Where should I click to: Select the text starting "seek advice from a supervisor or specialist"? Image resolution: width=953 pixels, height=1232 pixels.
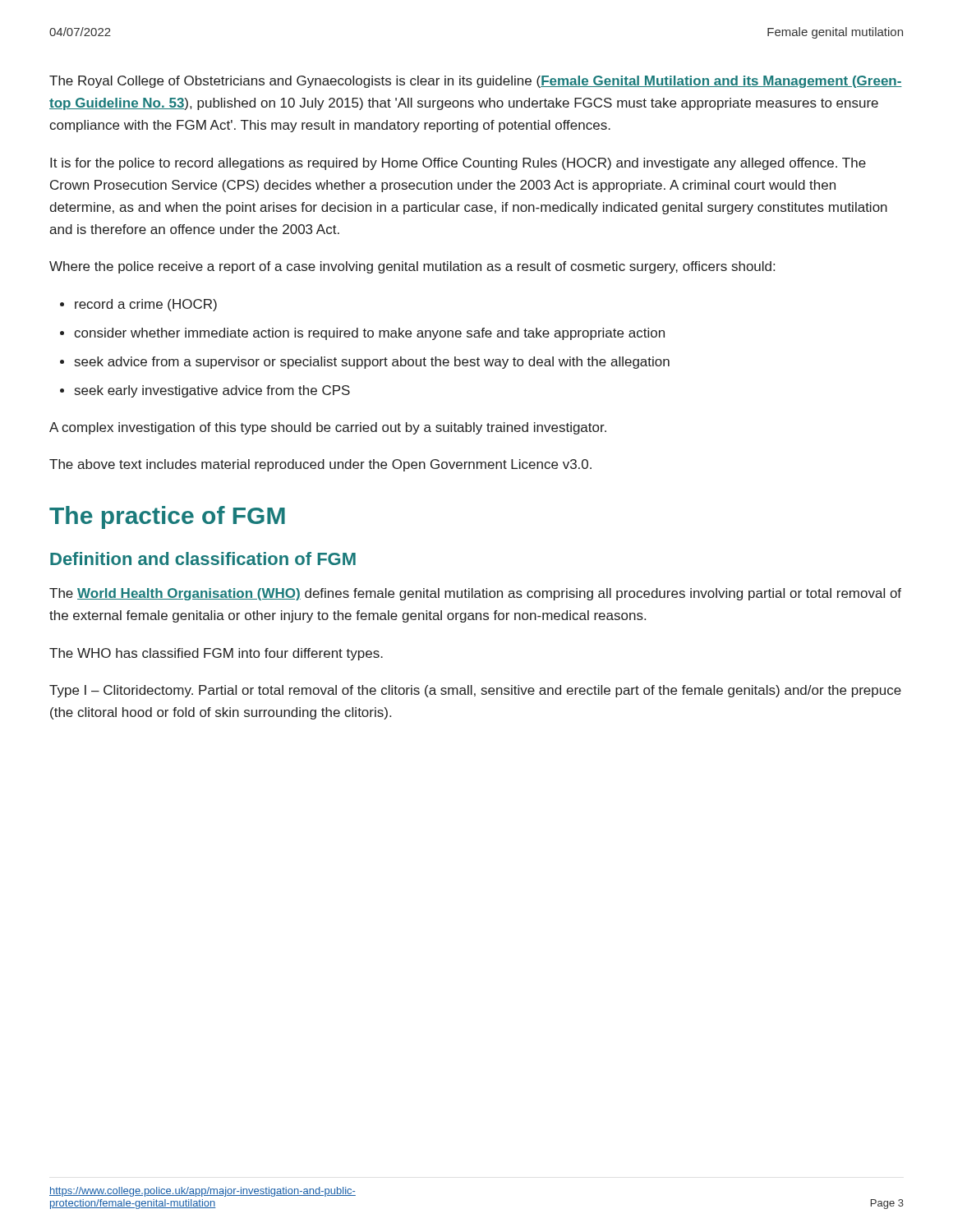pyautogui.click(x=372, y=362)
